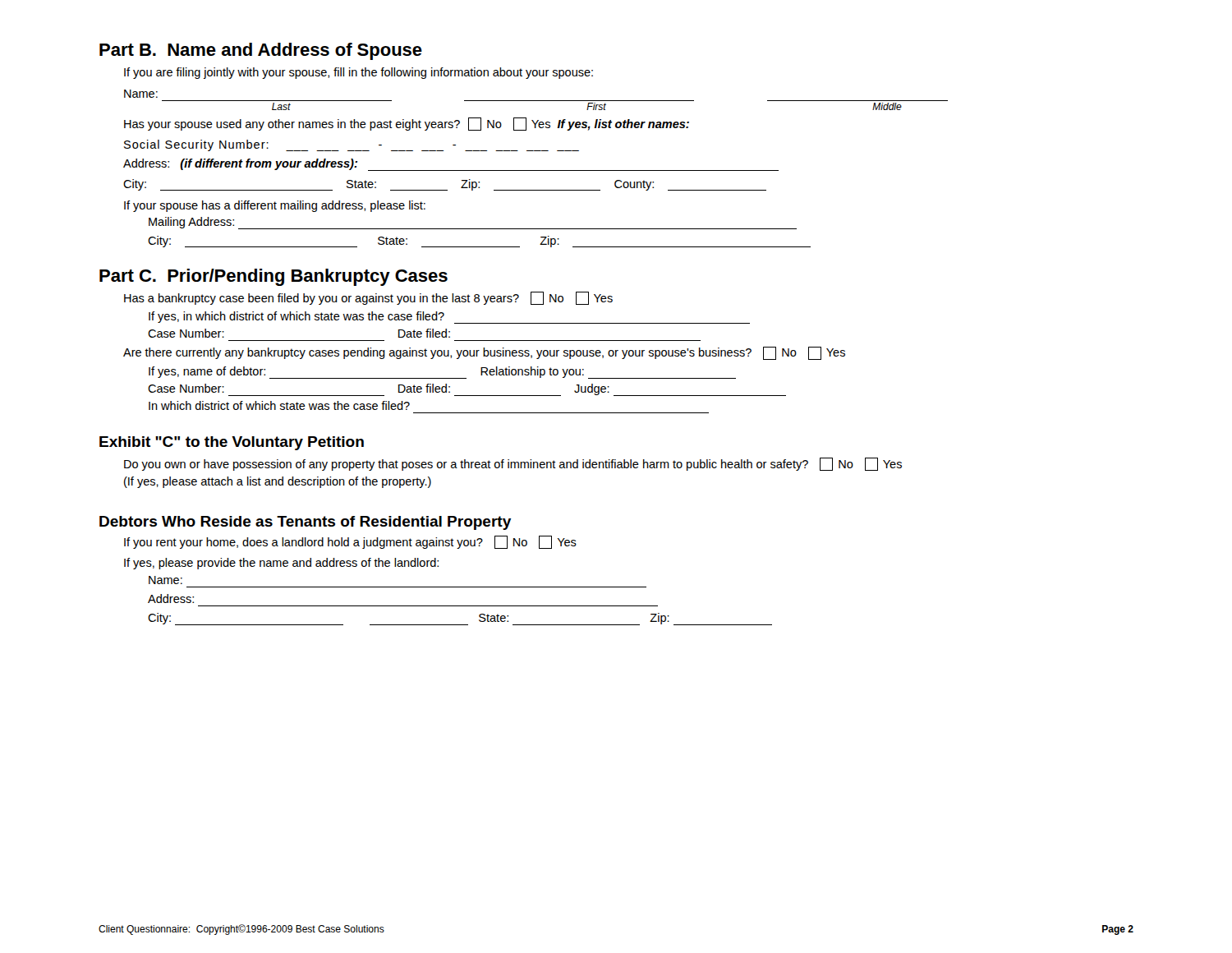
Task: Find the text block that says "Do you own or have possession of any"
Action: [x=513, y=473]
